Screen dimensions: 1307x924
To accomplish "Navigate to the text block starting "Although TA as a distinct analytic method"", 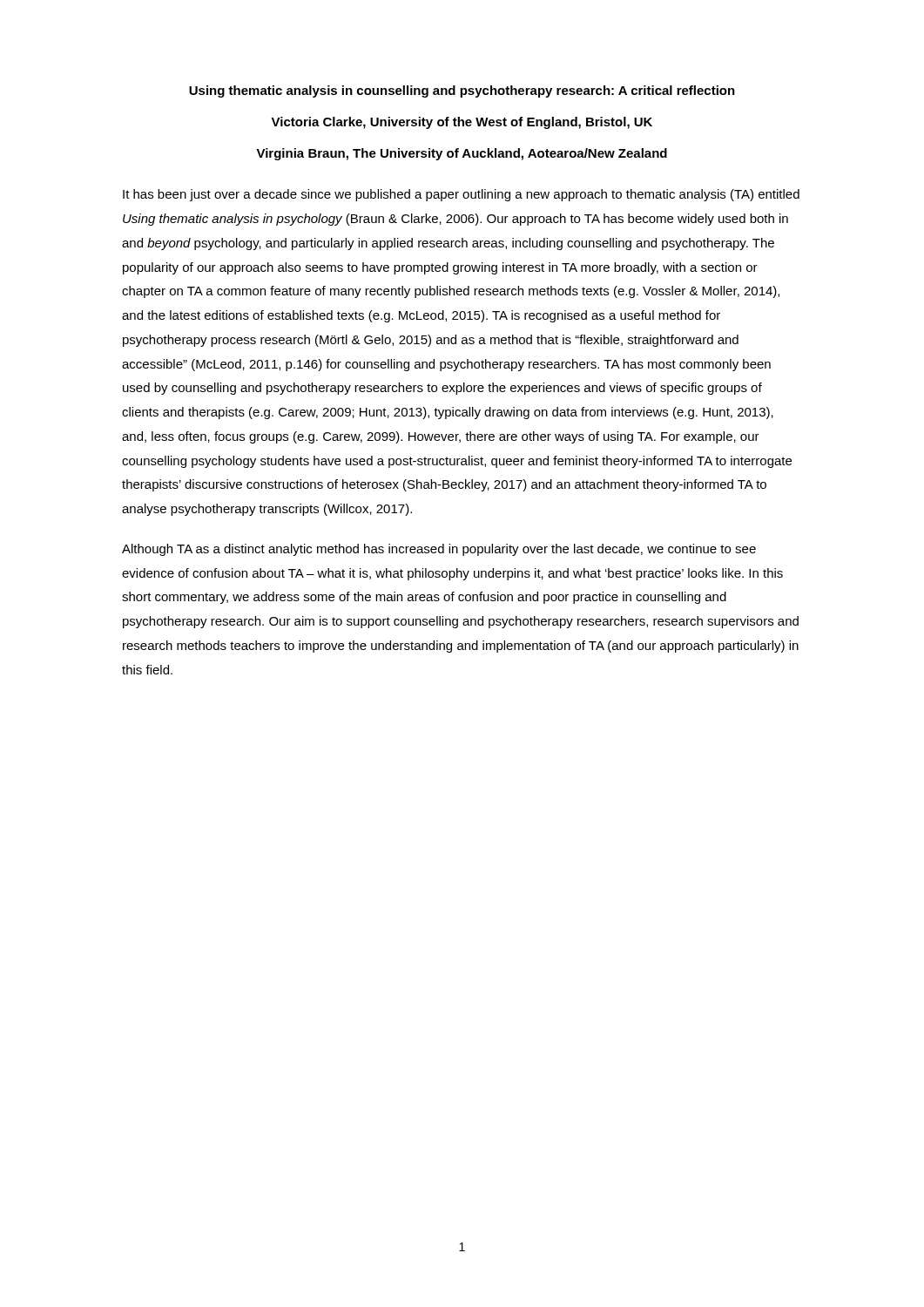I will click(461, 609).
